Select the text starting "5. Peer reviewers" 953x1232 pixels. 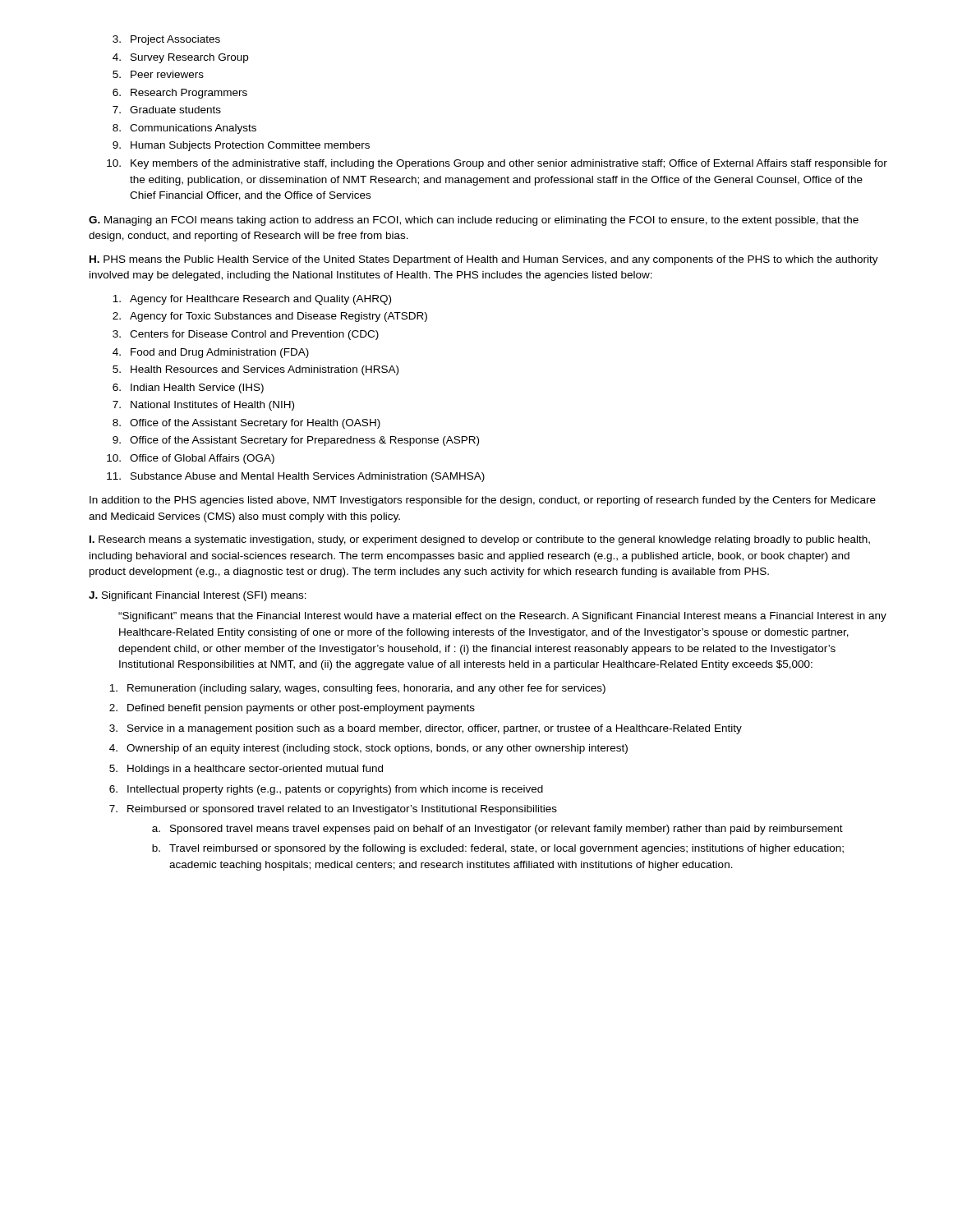[146, 75]
